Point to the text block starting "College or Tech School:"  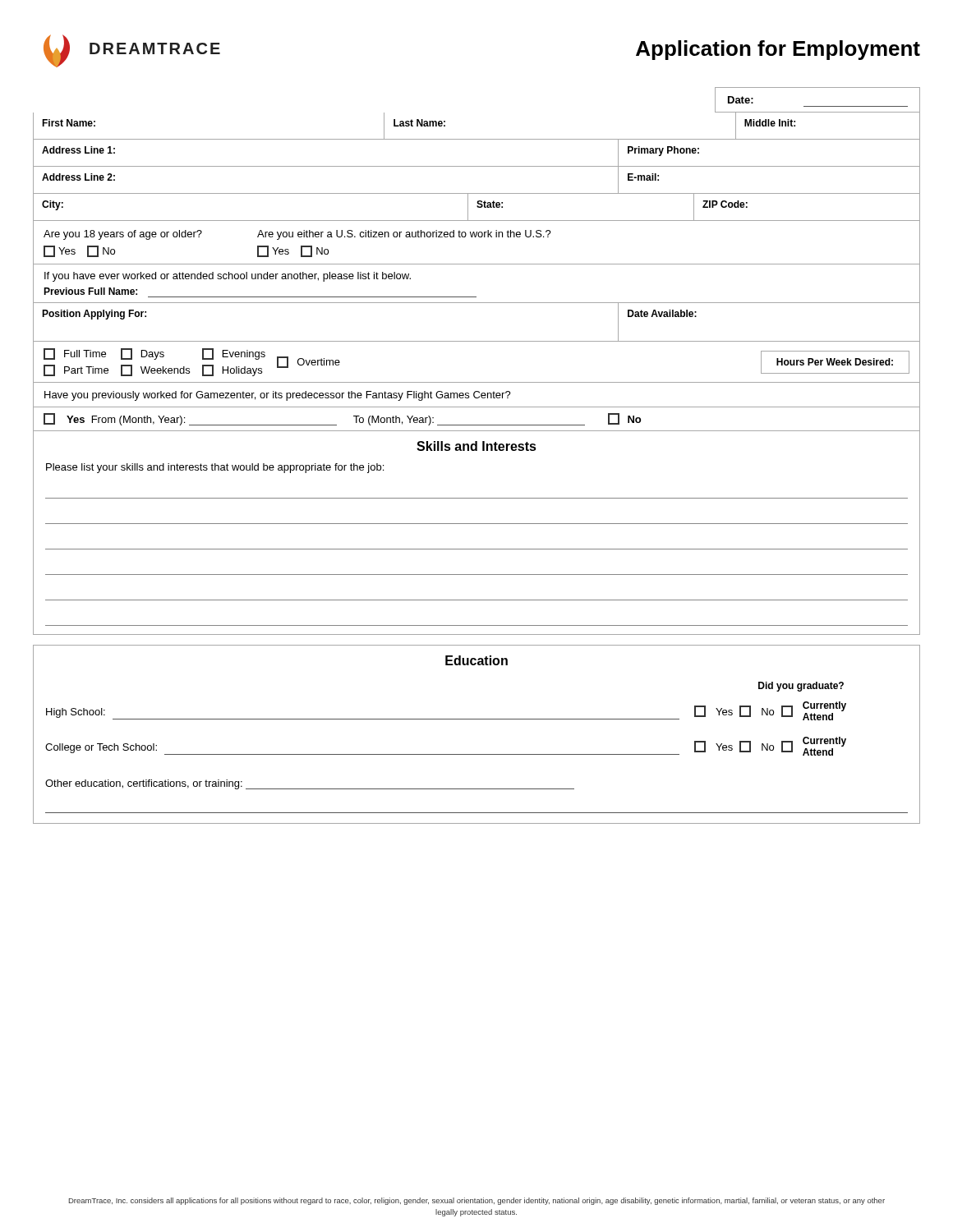476,747
